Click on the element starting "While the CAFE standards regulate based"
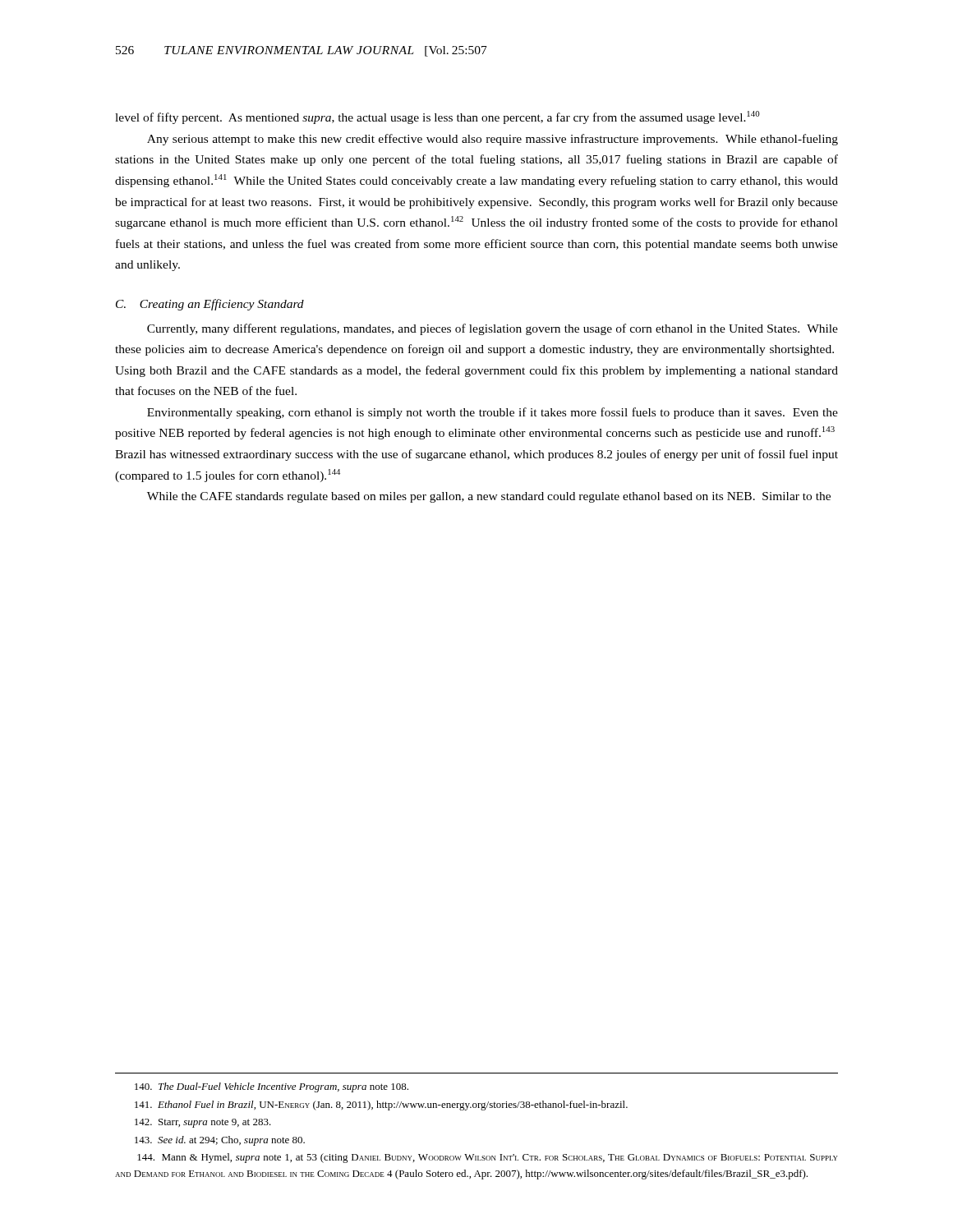This screenshot has height=1232, width=953. (x=489, y=496)
